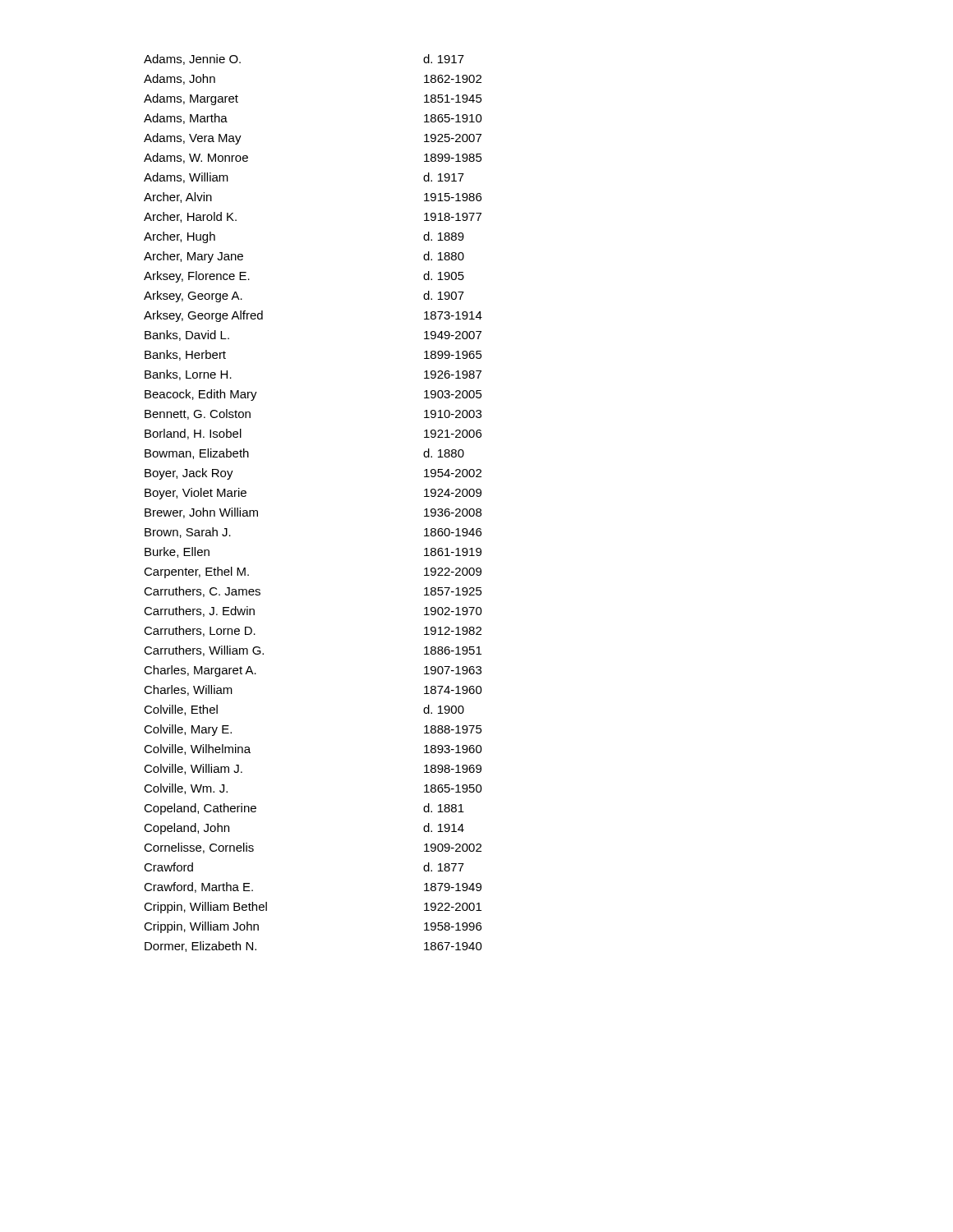Viewport: 953px width, 1232px height.
Task: Point to "Borland, H. Isobel1921-2006"
Action: tap(198, 434)
